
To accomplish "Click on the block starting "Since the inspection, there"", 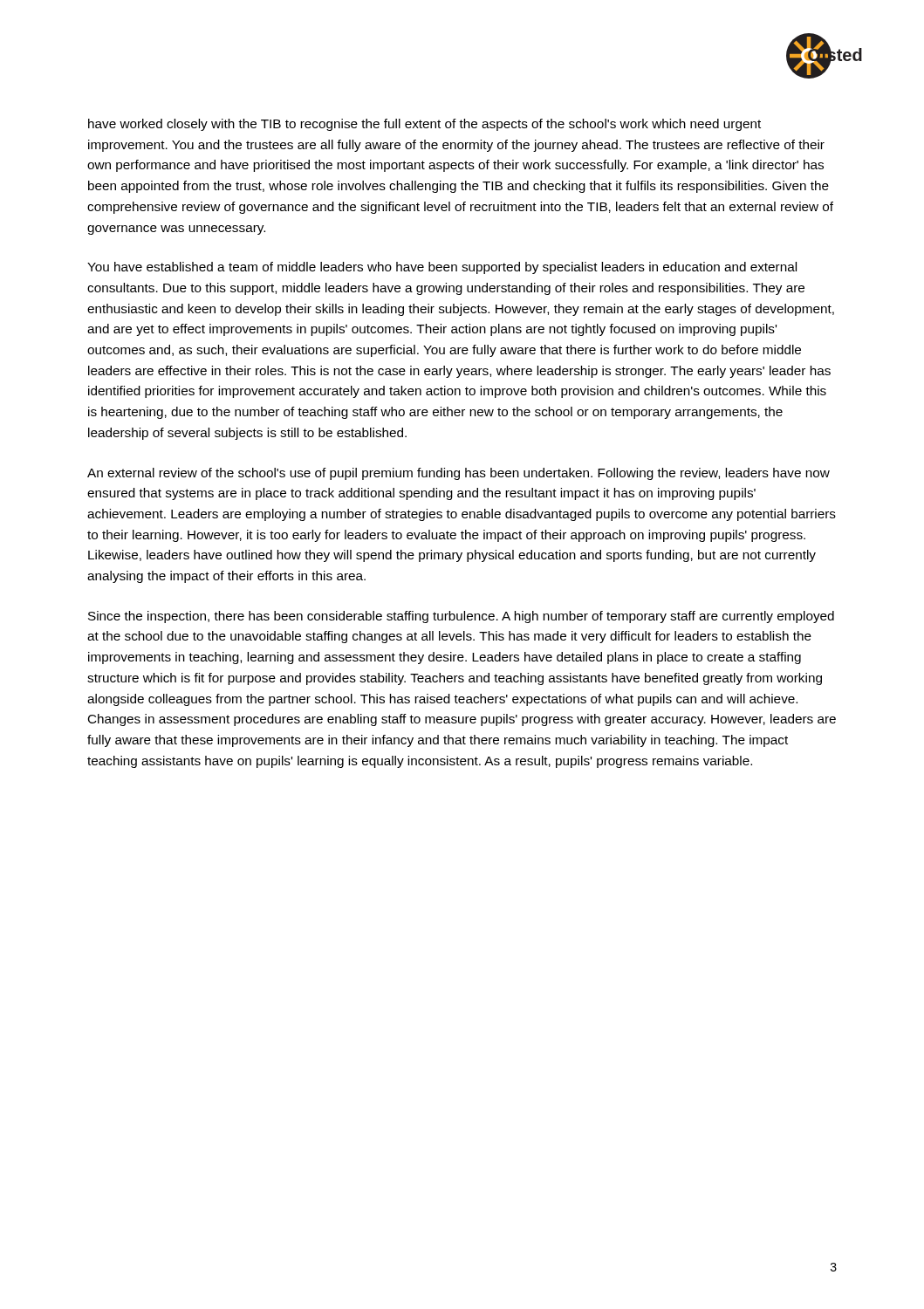I will (x=462, y=688).
